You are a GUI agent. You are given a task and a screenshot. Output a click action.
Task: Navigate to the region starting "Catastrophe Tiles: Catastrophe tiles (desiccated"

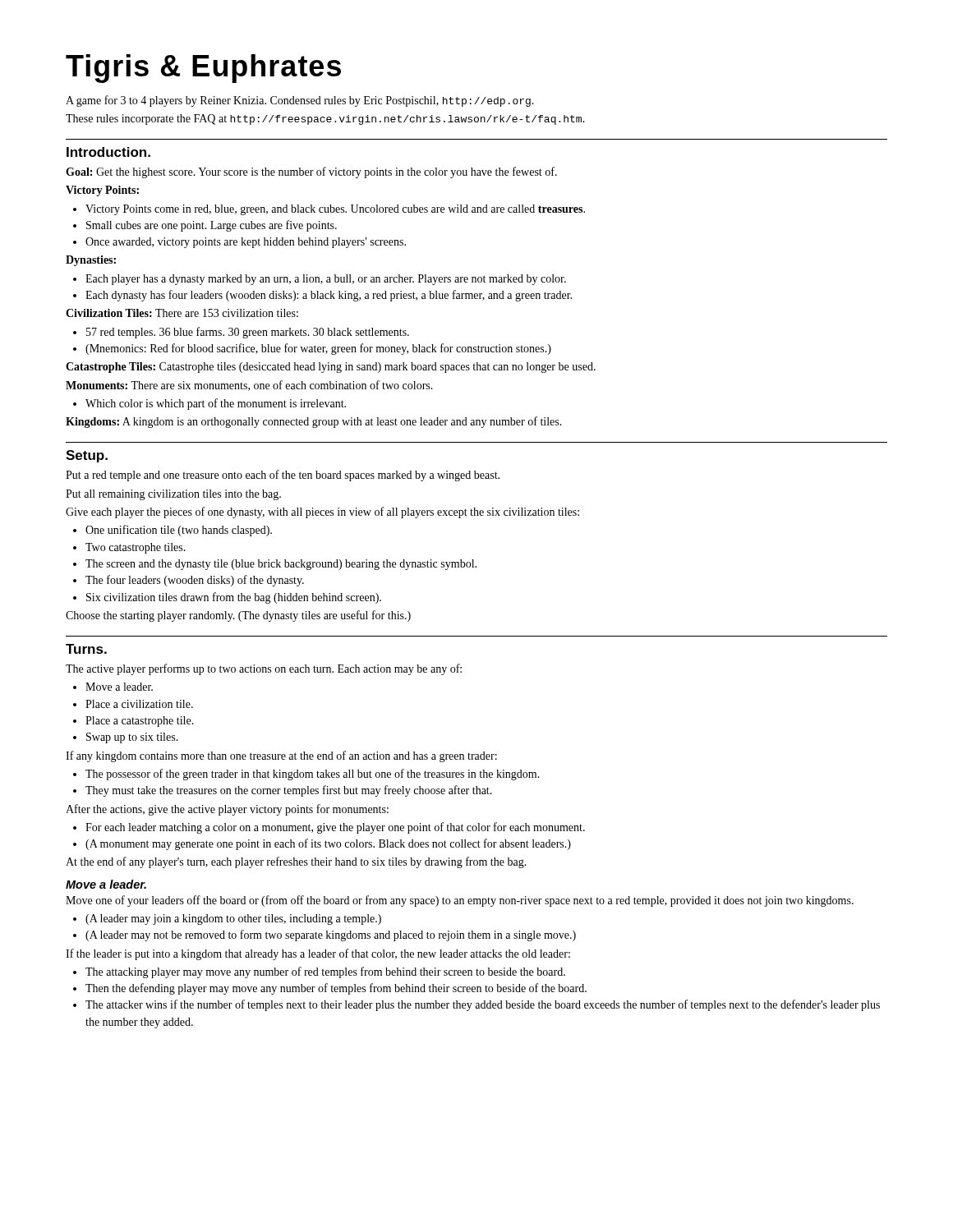pos(331,367)
